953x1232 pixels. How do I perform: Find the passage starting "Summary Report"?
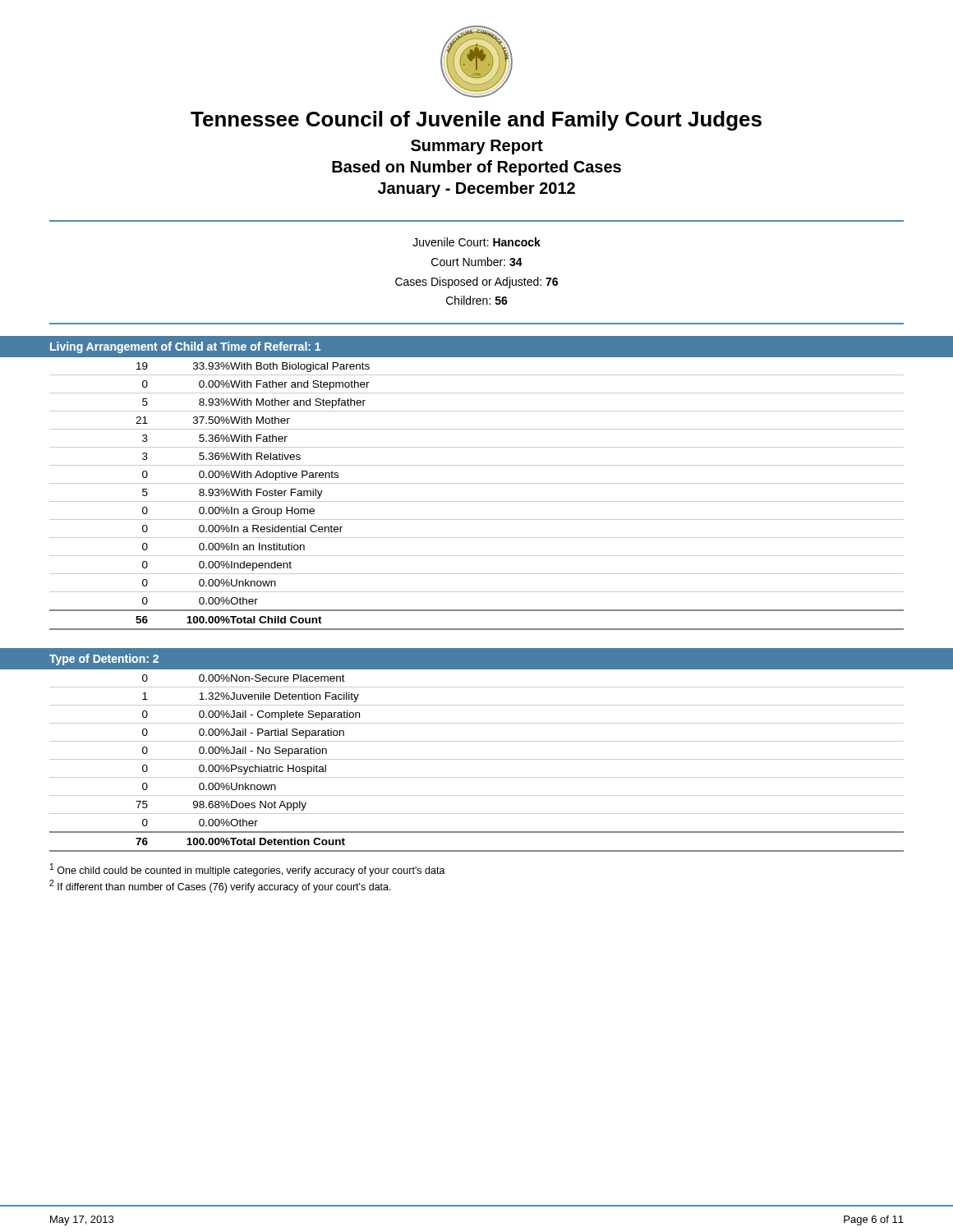tap(476, 145)
